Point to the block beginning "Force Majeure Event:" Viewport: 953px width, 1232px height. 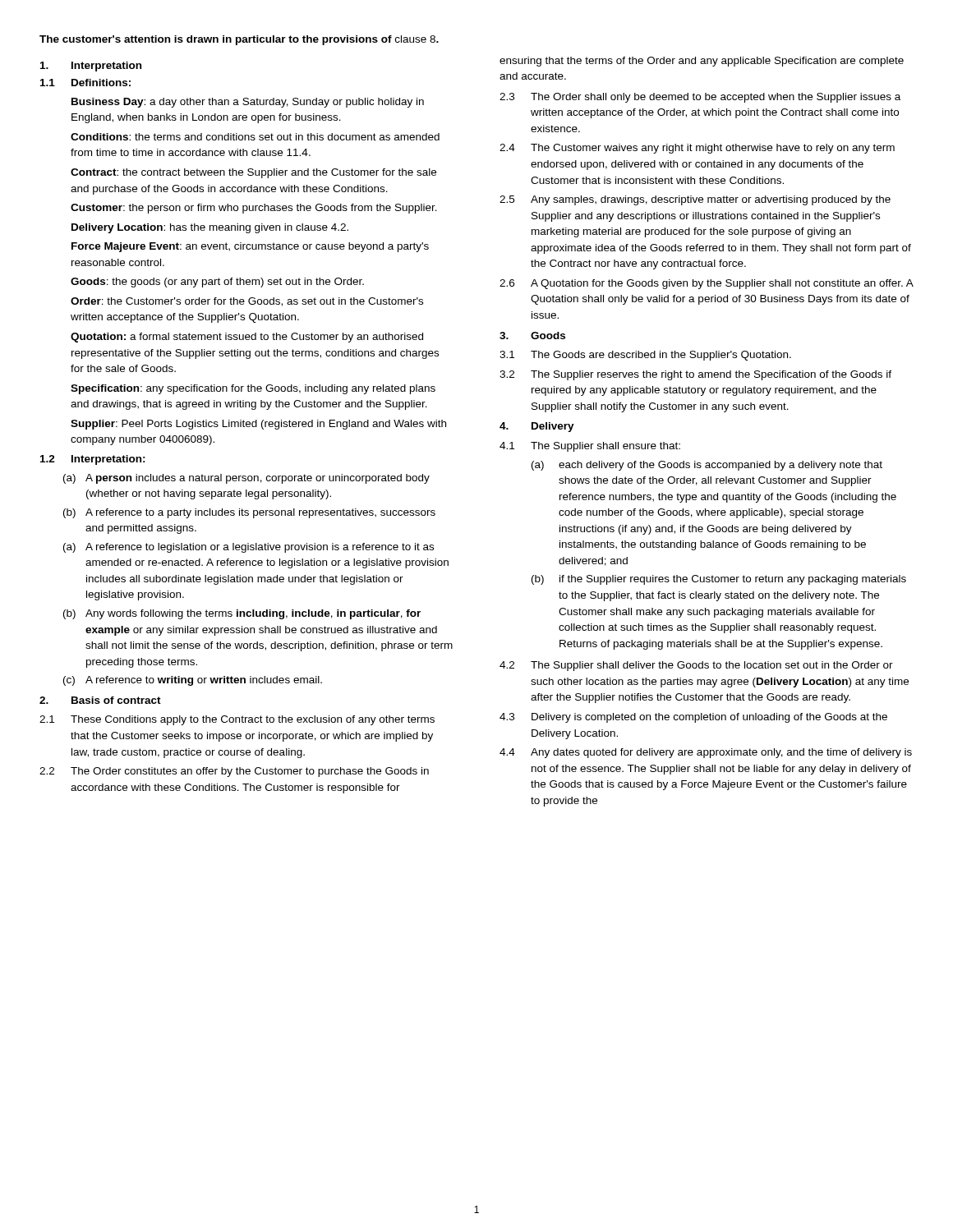tap(262, 254)
